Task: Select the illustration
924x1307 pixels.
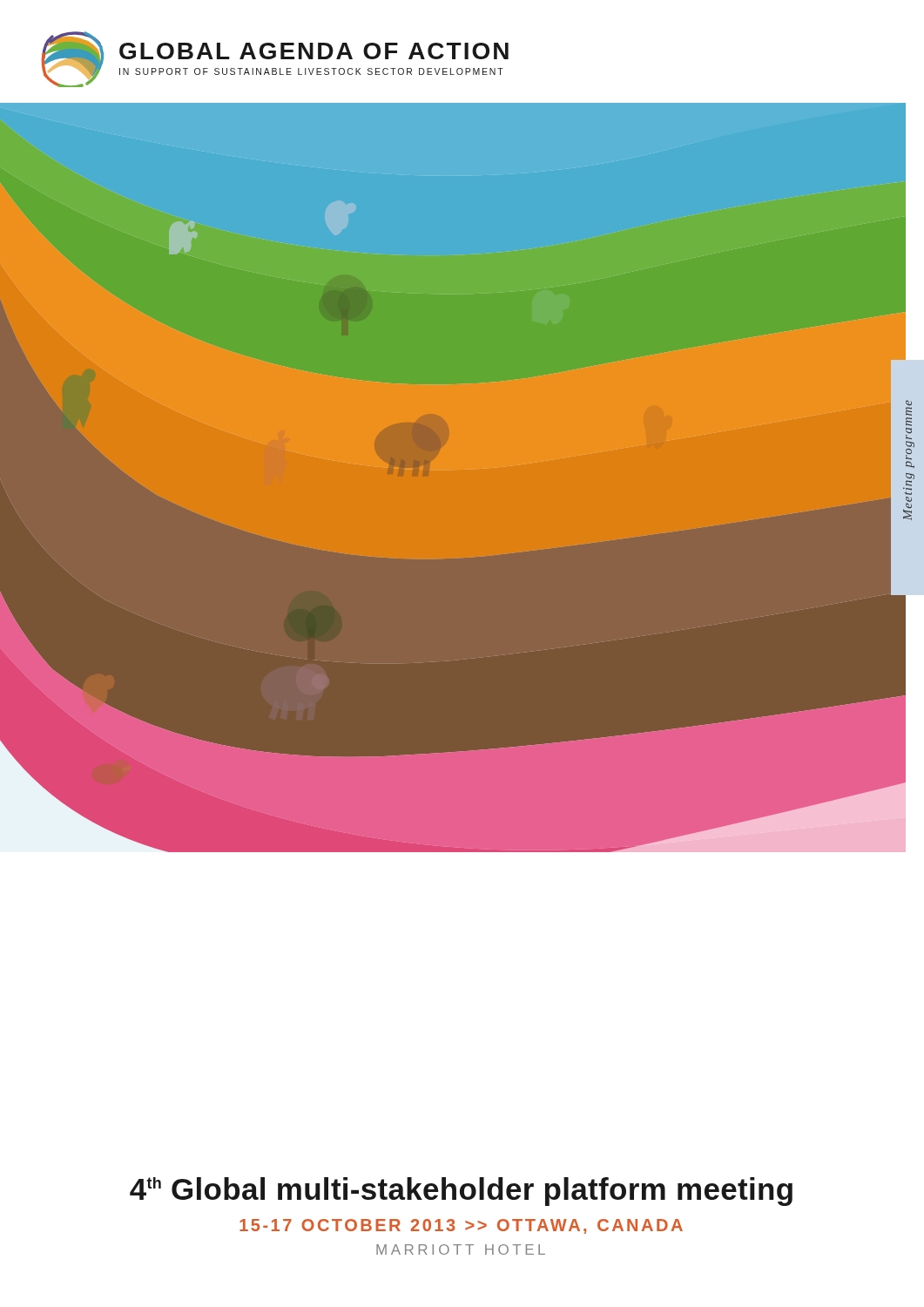Action: click(462, 478)
